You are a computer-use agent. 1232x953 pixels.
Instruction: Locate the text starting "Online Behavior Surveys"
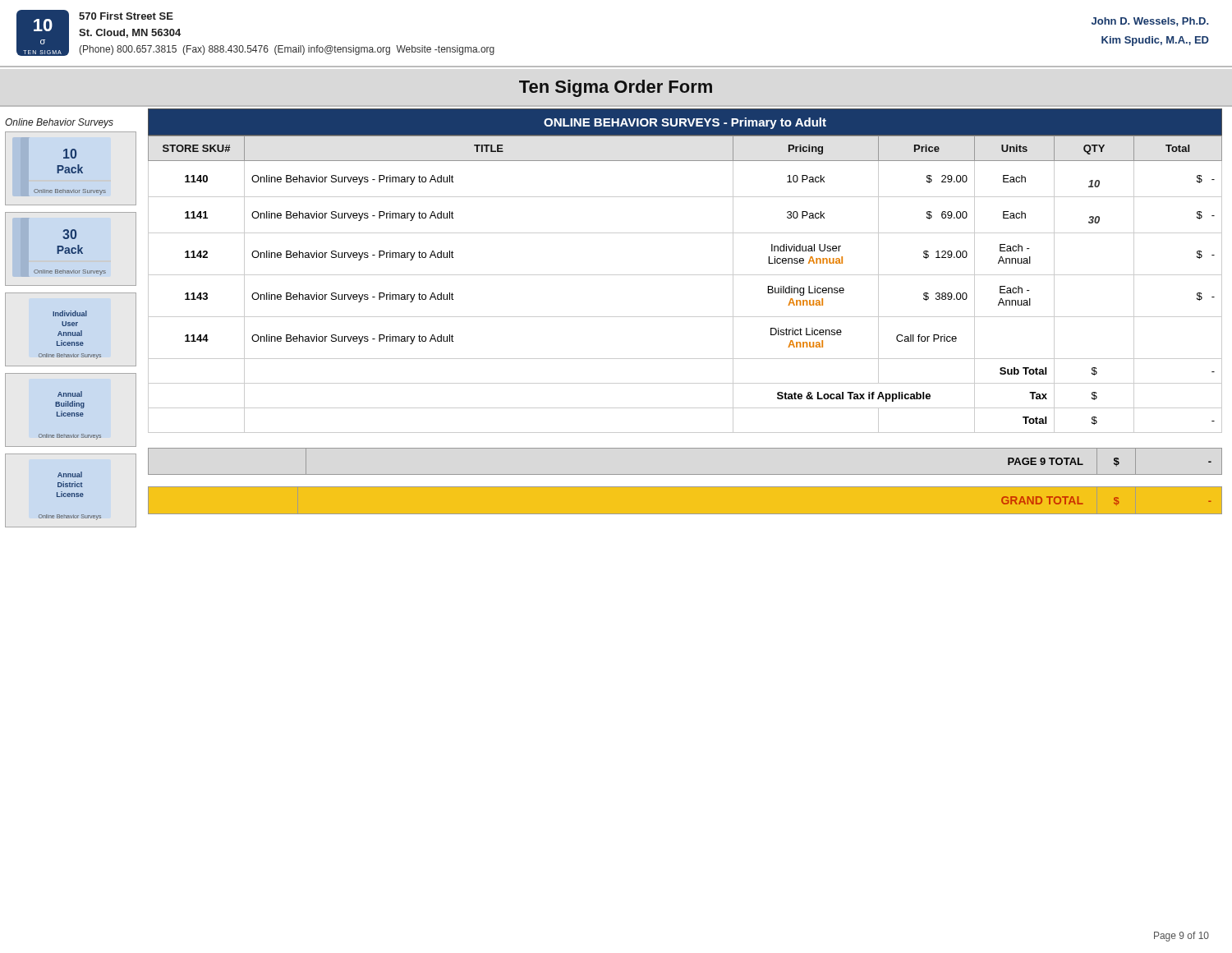(59, 122)
